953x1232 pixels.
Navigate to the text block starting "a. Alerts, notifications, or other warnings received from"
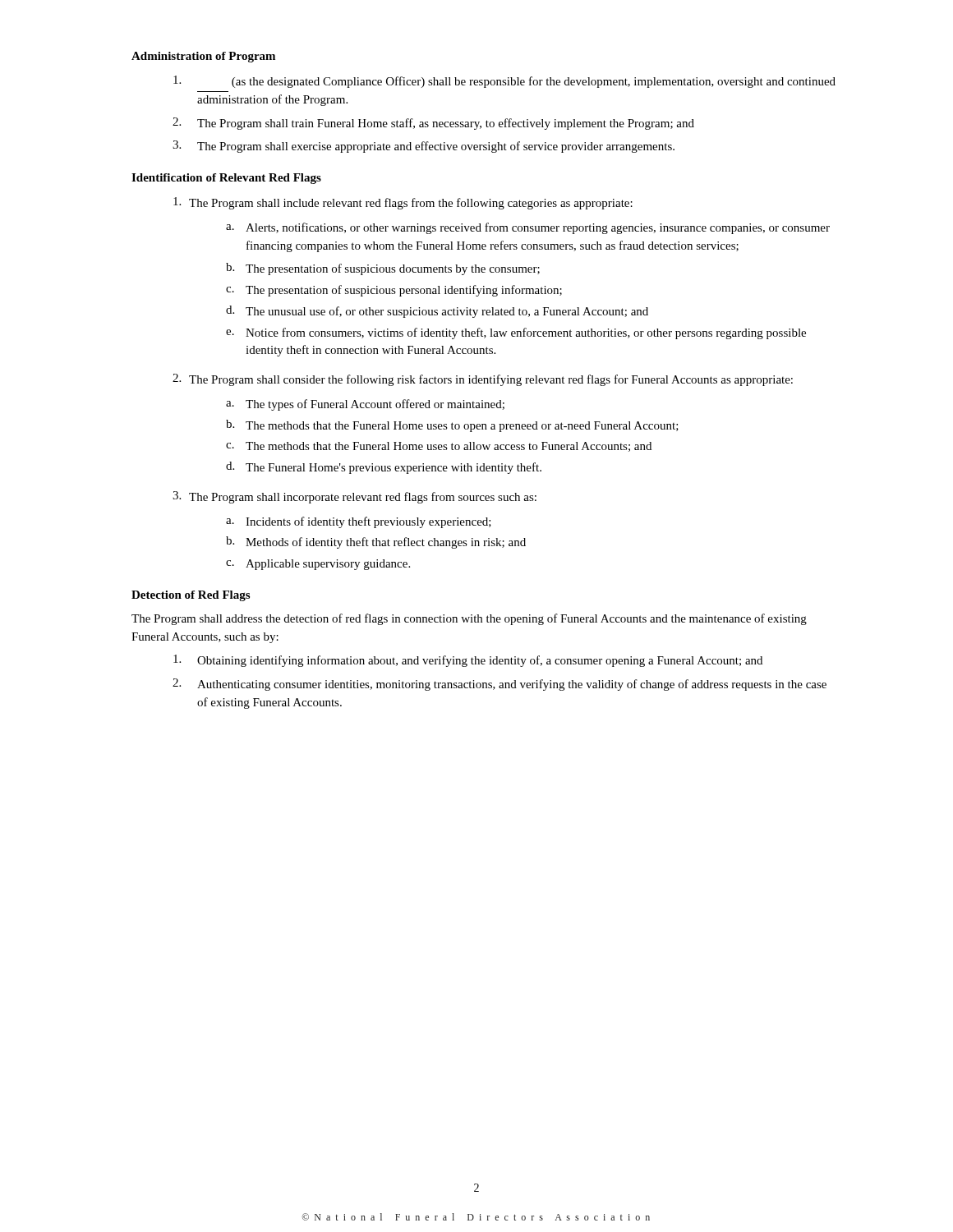tap(532, 237)
